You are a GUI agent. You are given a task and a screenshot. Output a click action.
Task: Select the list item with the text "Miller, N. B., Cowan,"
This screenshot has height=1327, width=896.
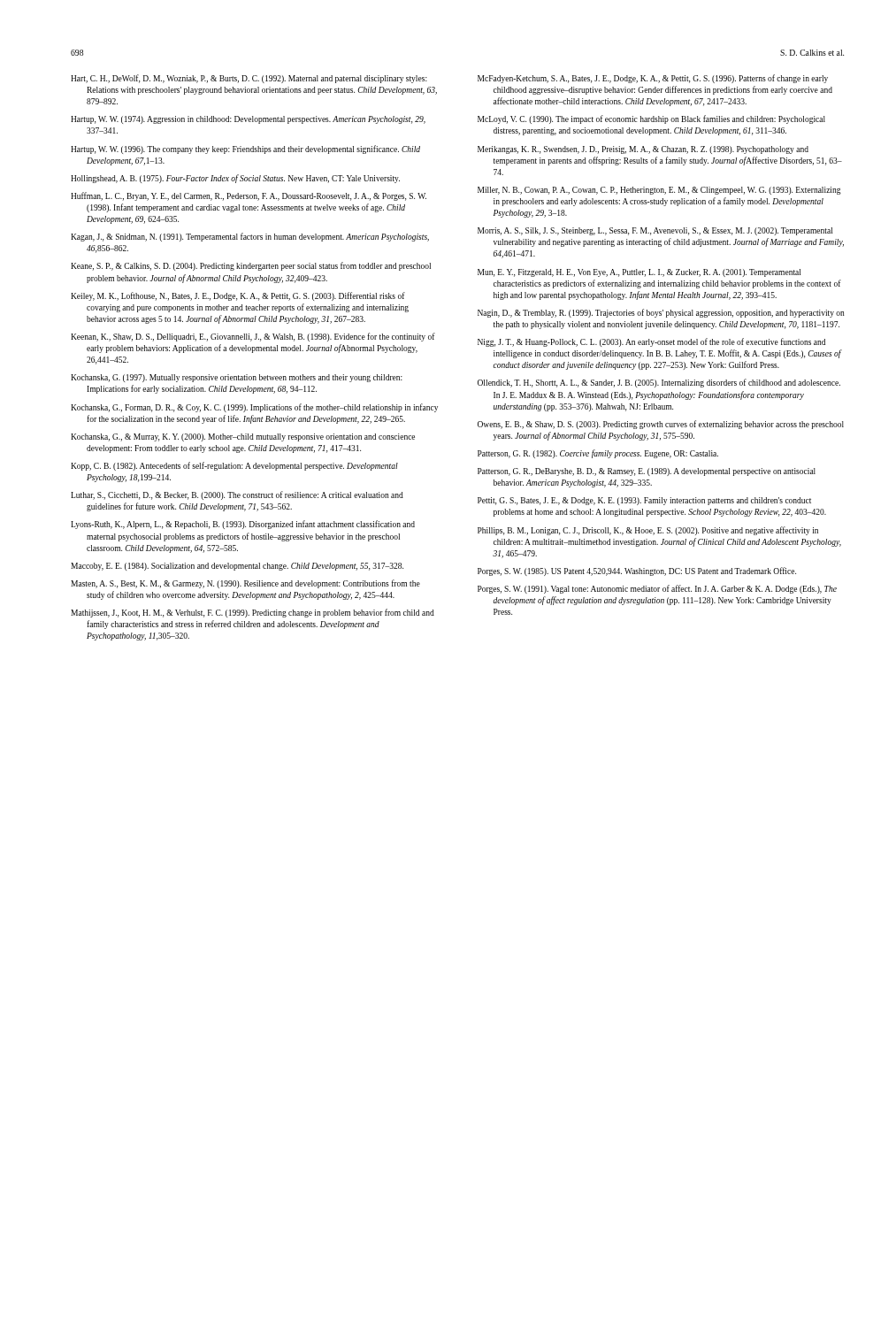[659, 202]
